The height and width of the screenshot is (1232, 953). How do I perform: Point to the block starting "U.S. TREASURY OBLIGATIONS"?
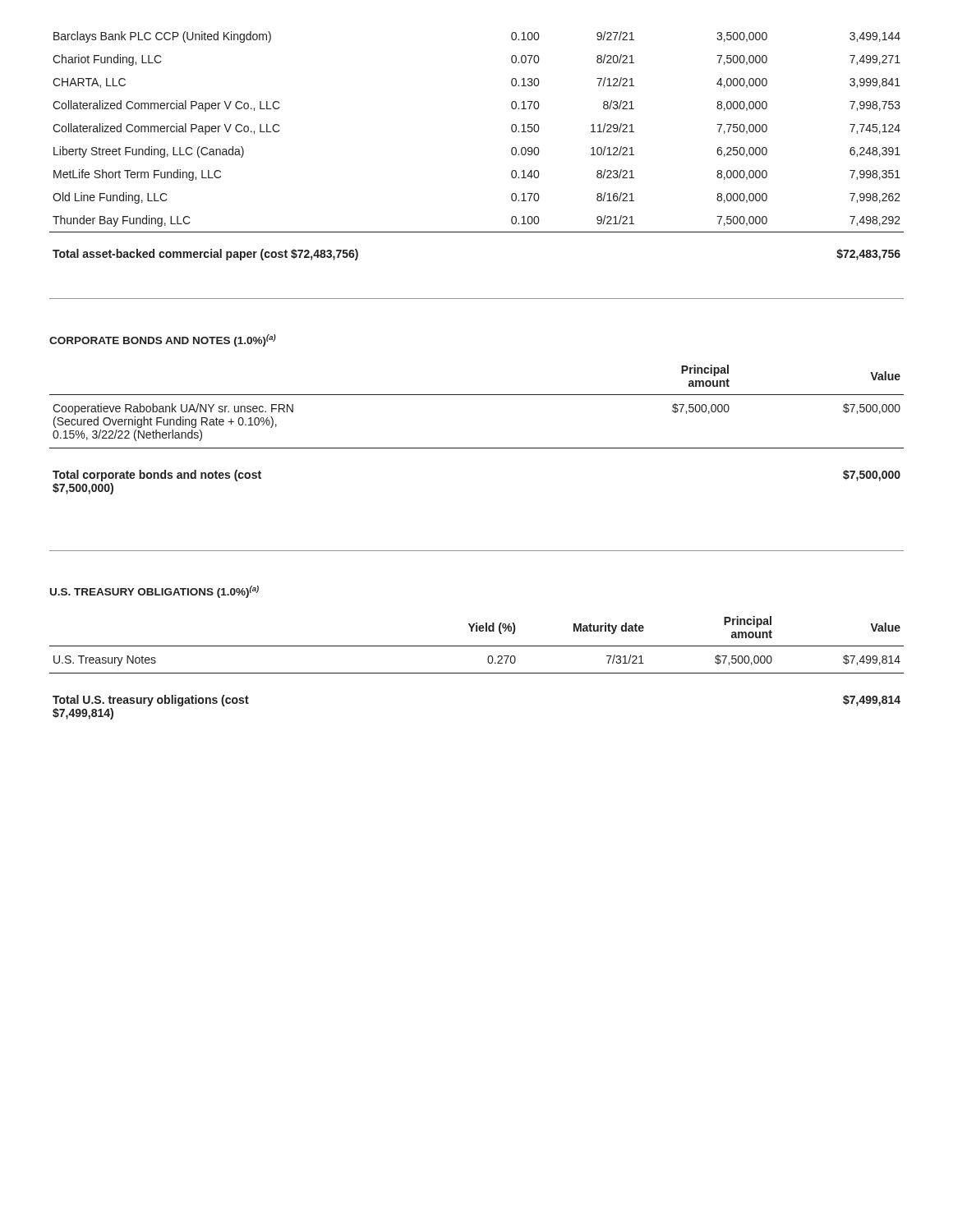154,591
